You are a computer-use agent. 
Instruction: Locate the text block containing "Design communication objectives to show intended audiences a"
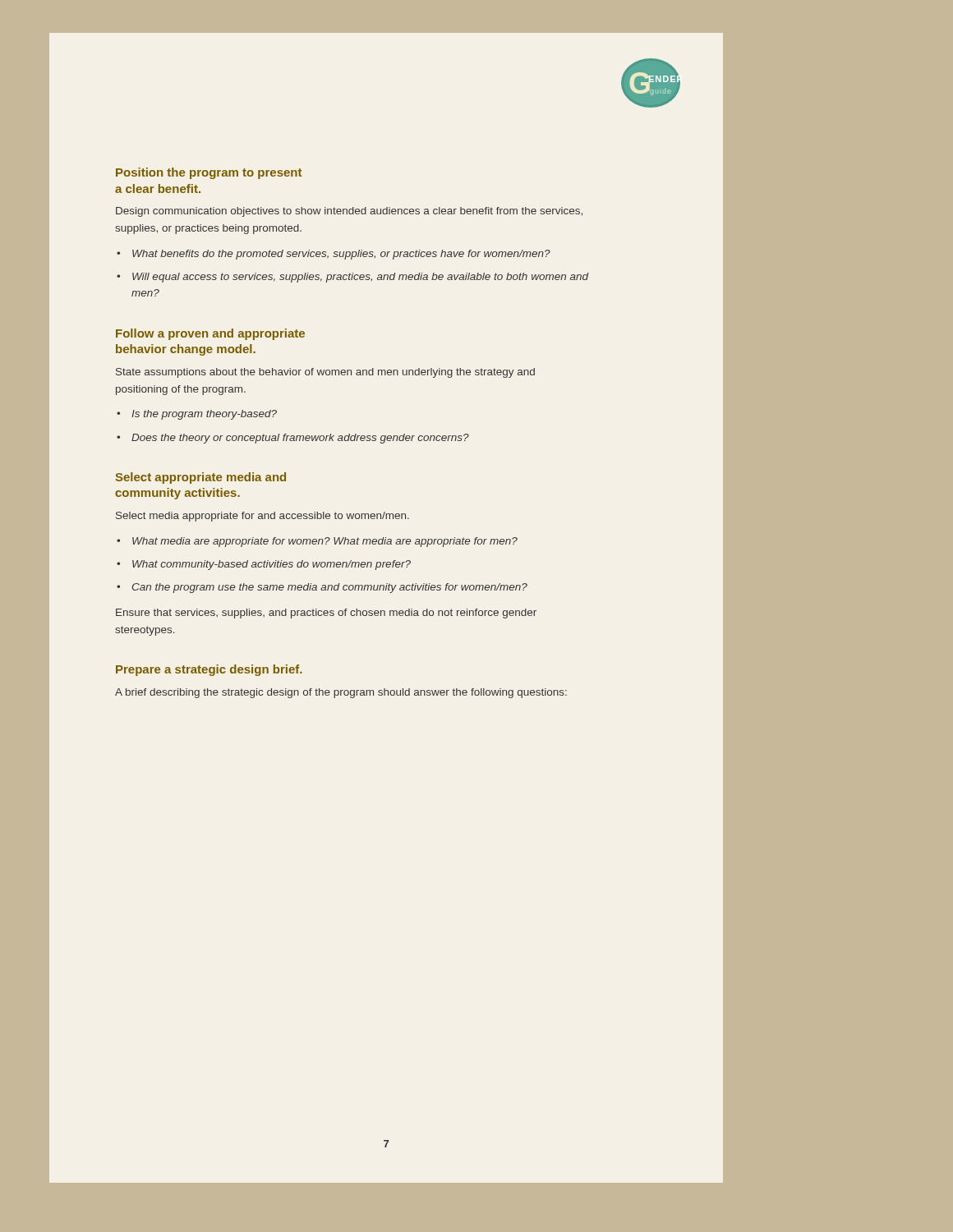click(349, 219)
